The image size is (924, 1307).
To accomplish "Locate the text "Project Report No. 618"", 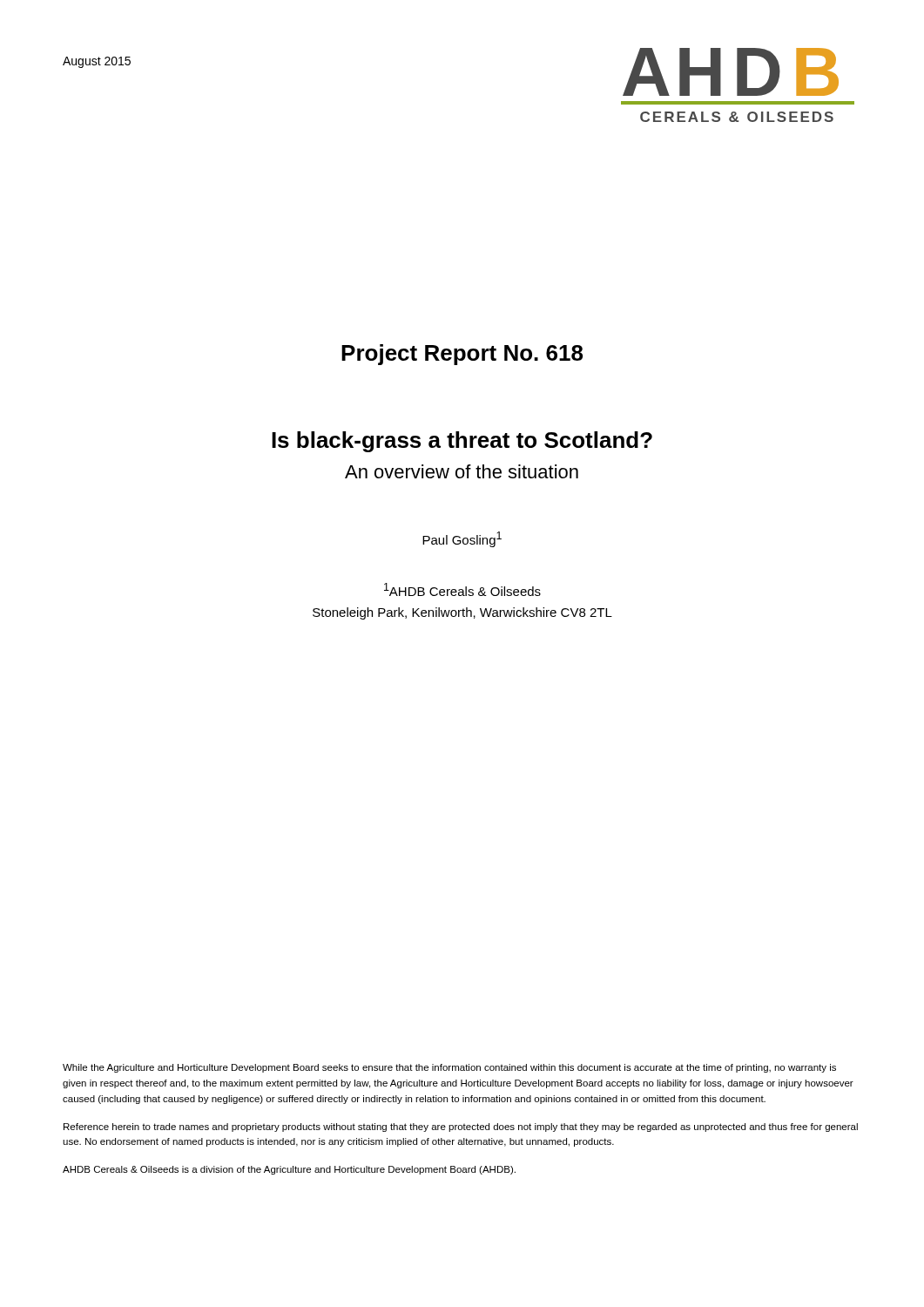I will [x=462, y=353].
